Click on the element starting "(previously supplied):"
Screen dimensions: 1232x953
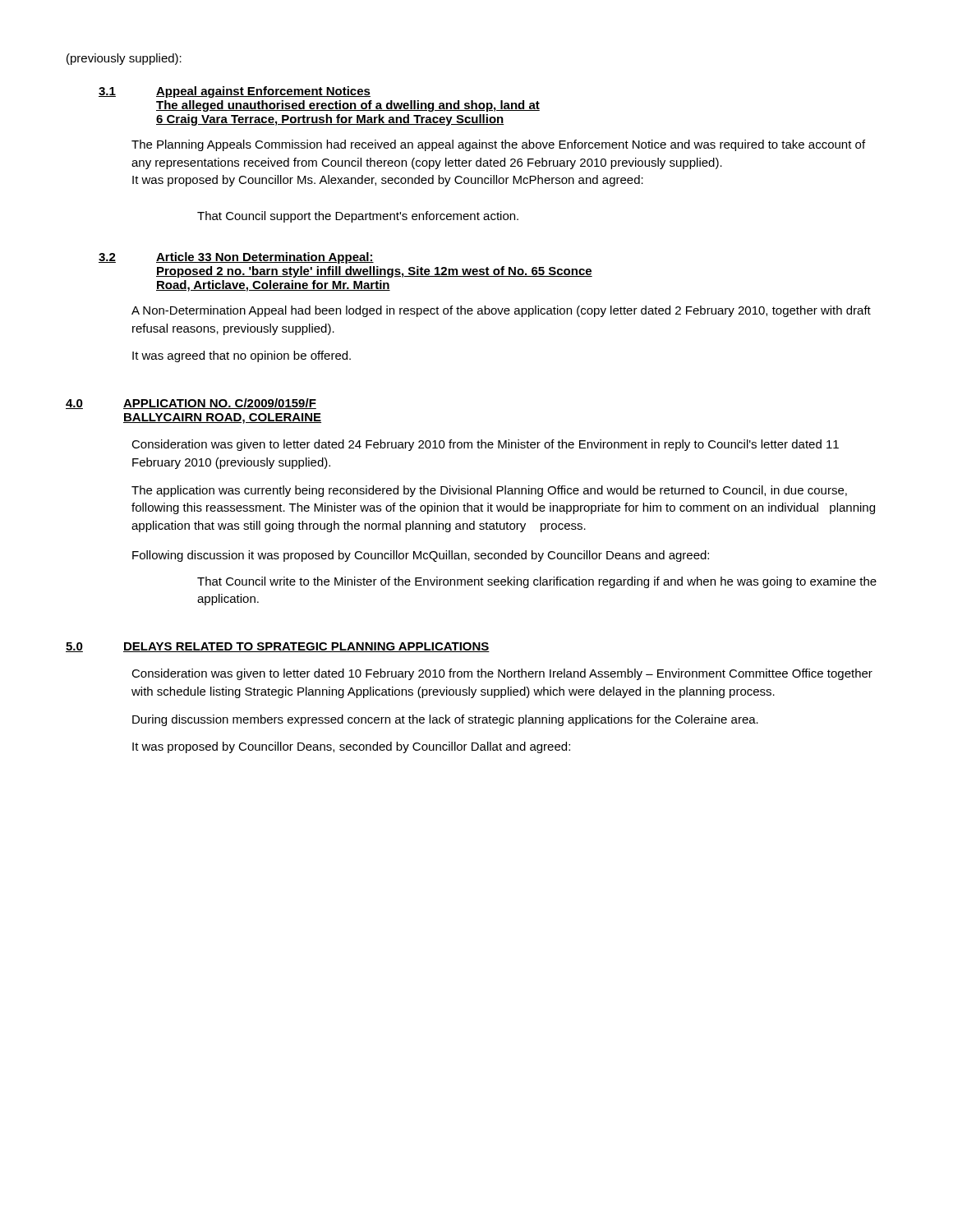pyautogui.click(x=124, y=58)
